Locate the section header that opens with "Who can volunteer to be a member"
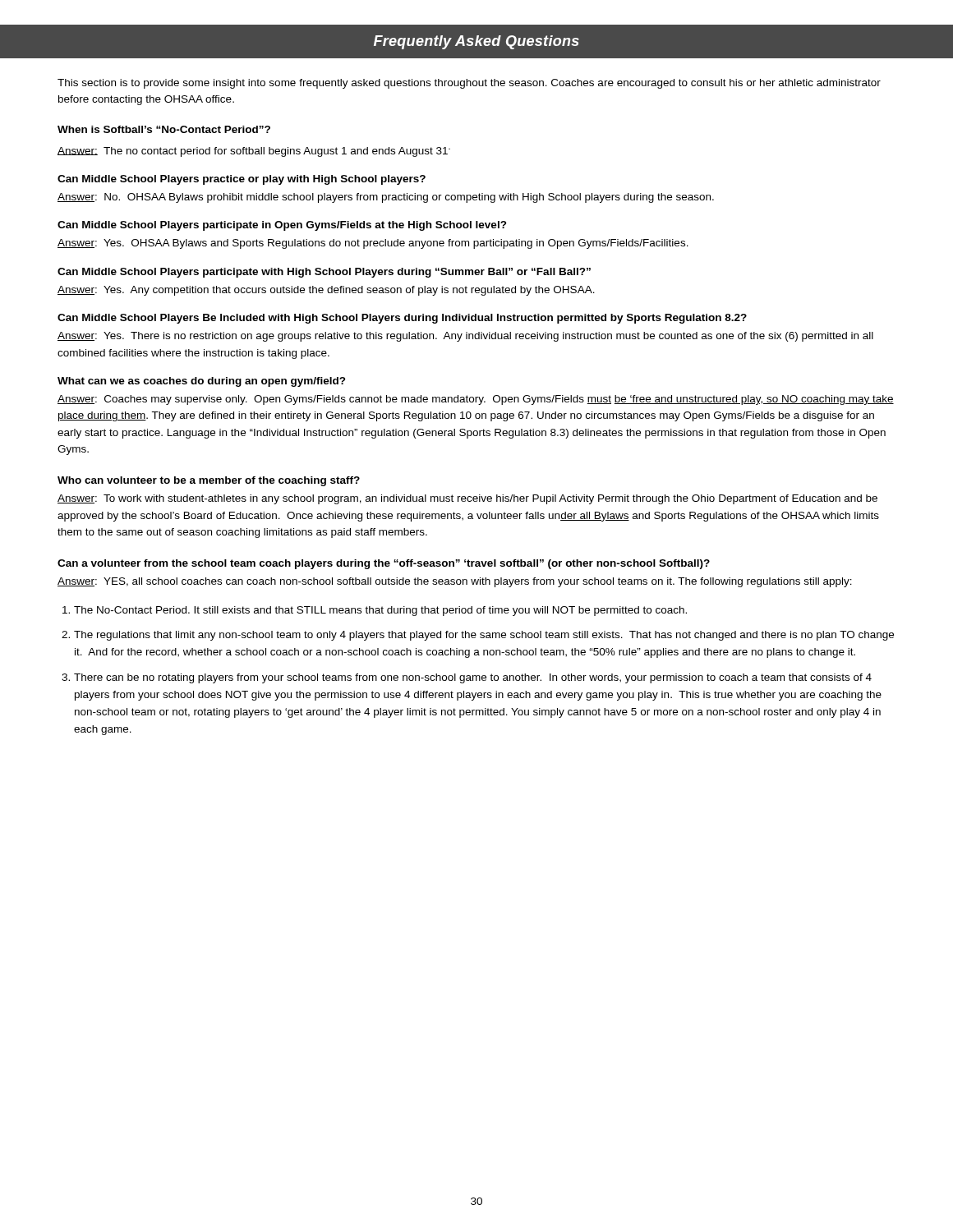953x1232 pixels. (476, 506)
